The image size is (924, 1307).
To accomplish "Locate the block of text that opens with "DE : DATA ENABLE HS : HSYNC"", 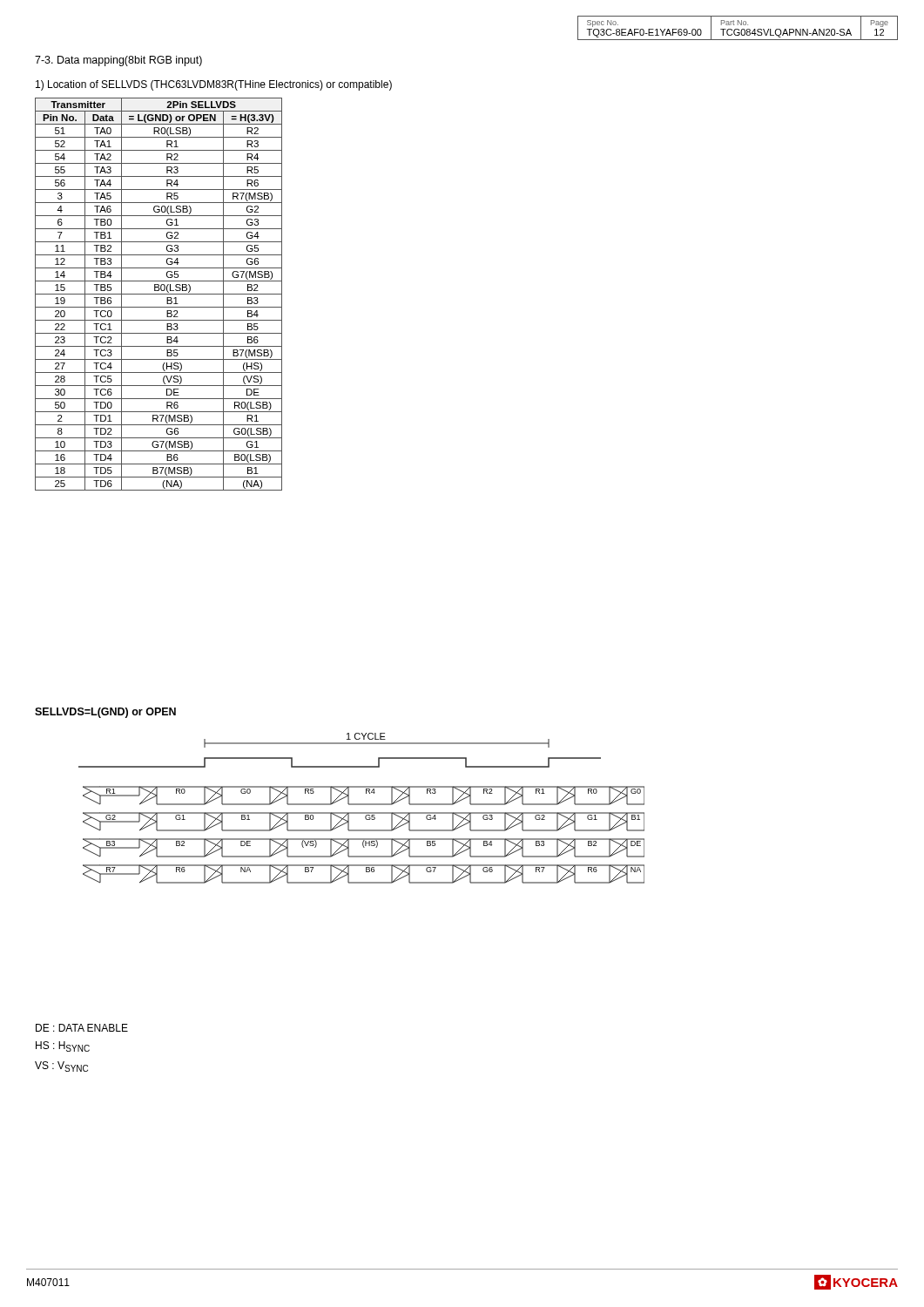I will pyautogui.click(x=81, y=1048).
